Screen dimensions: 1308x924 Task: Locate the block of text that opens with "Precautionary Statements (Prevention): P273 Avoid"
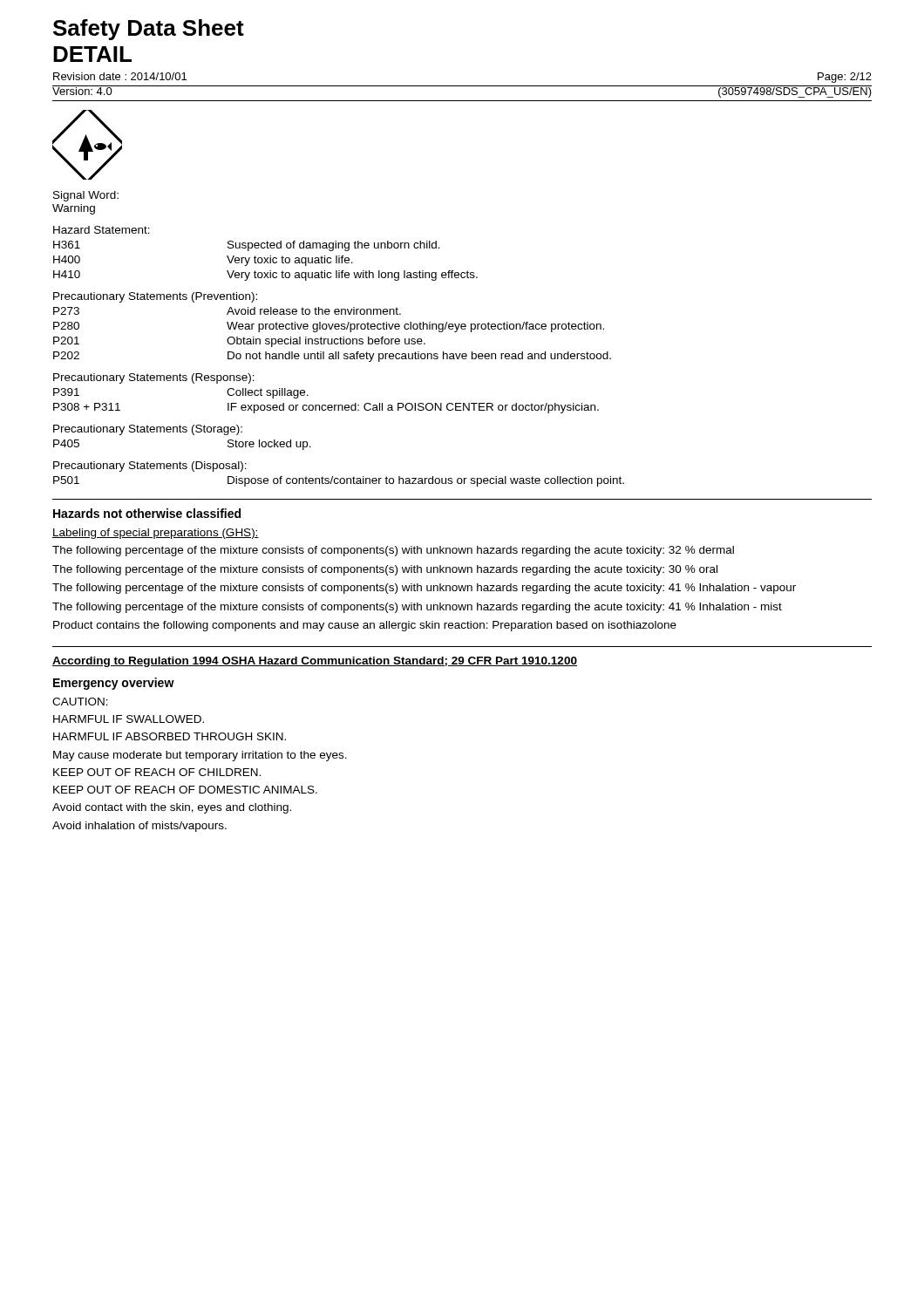462,325
